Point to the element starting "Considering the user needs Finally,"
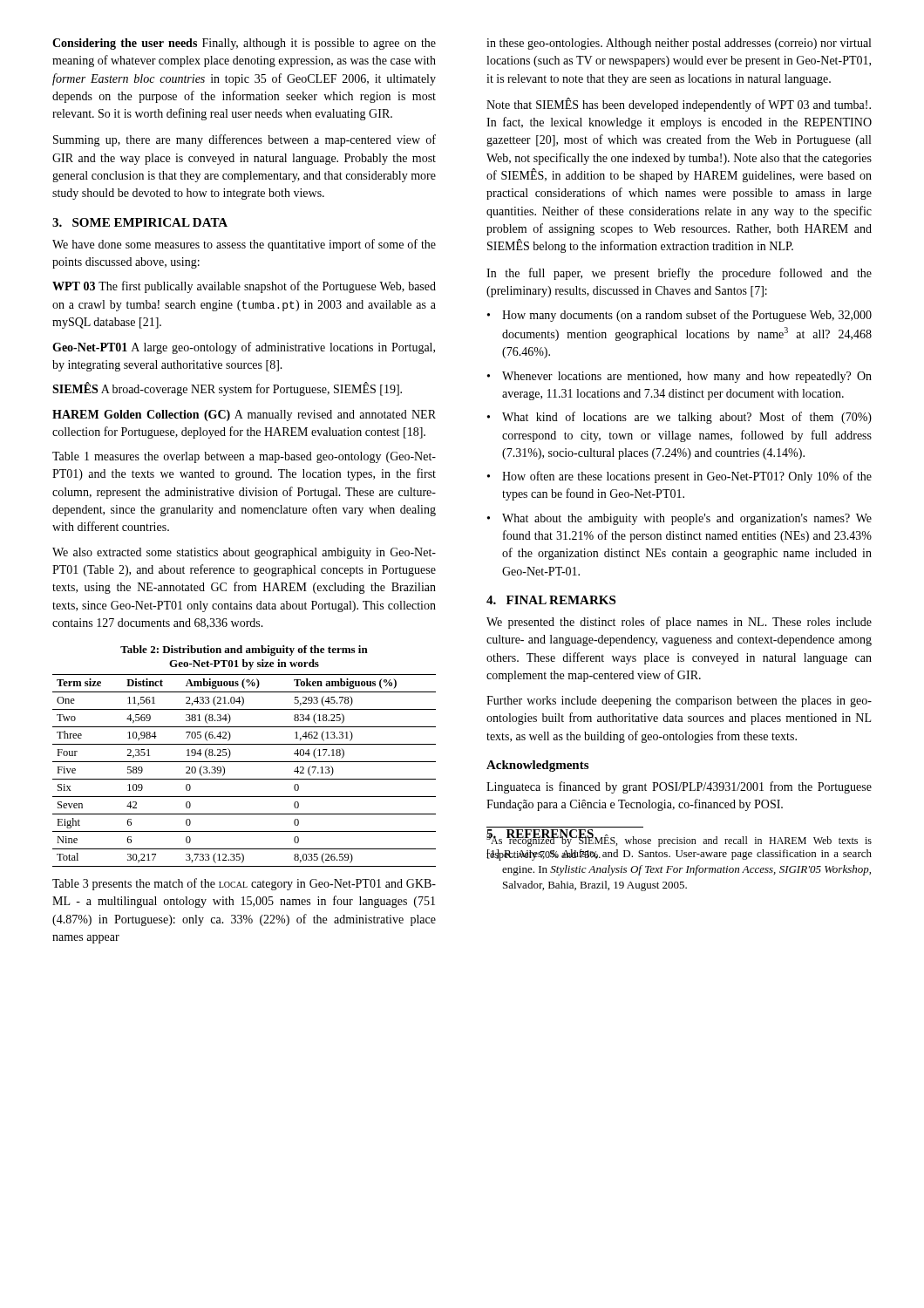 click(244, 79)
